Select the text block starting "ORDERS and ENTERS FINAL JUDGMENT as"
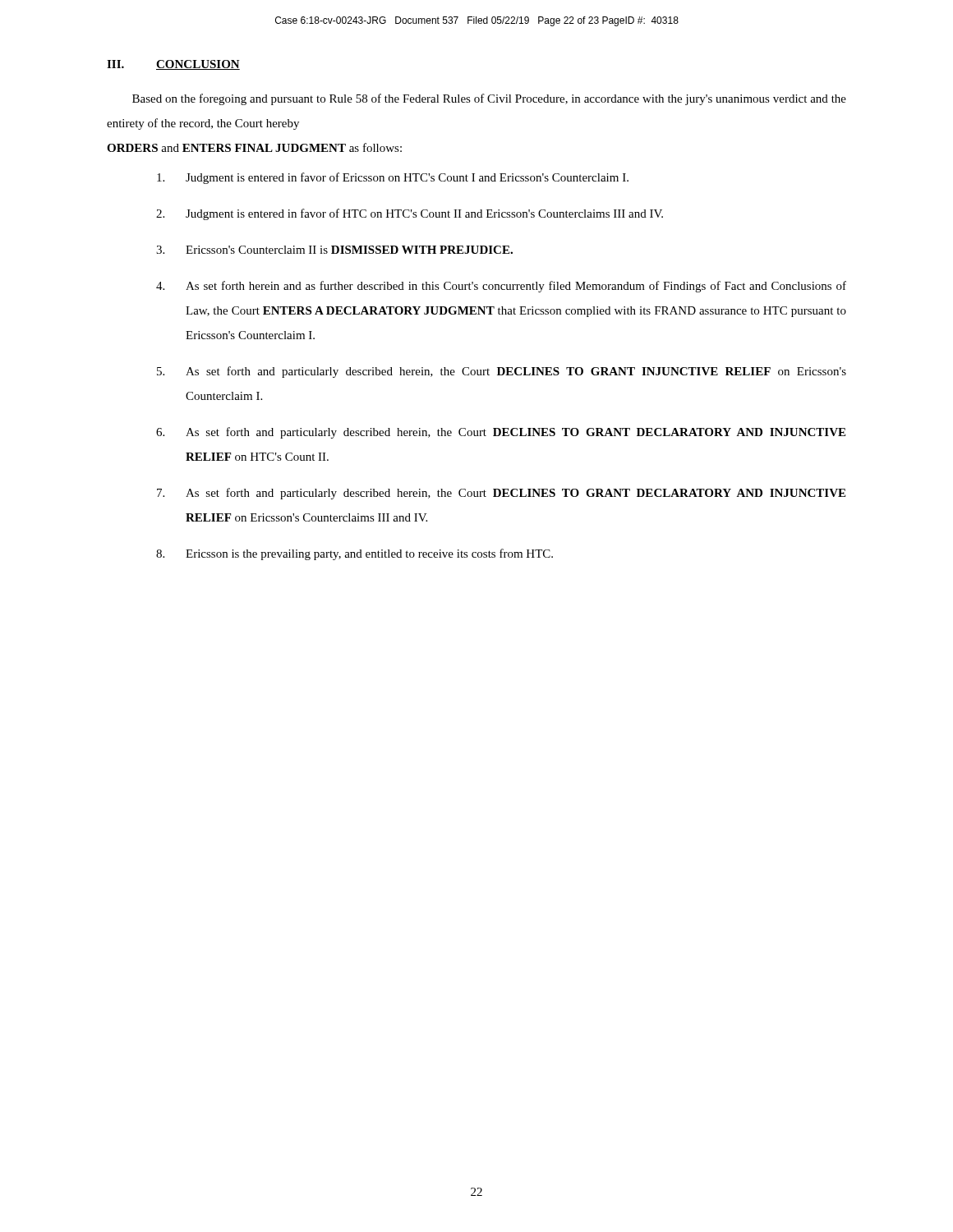Viewport: 953px width, 1232px height. coord(255,148)
